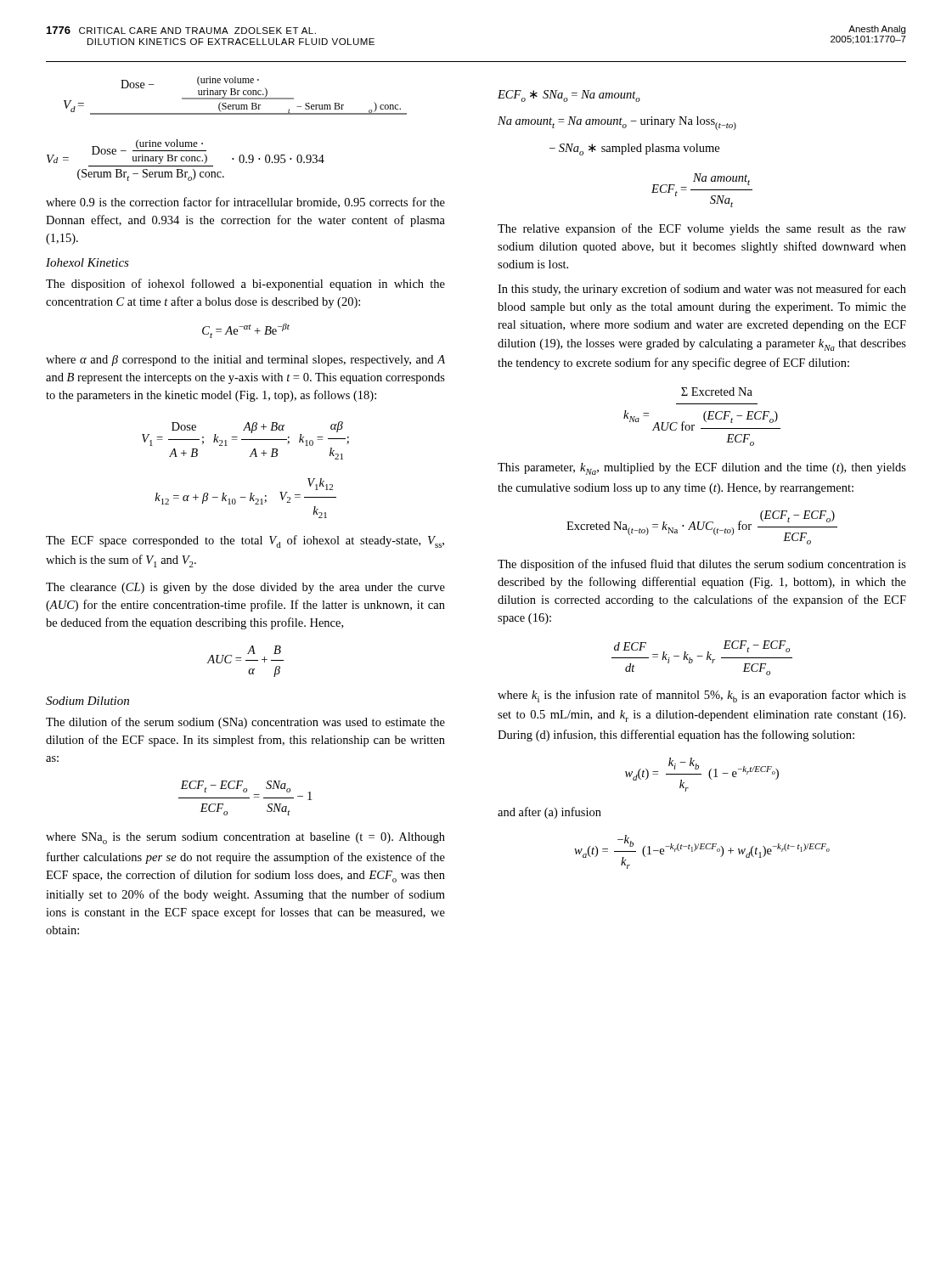Point to the text block starting "where α and β correspond to the"
The height and width of the screenshot is (1274, 952).
click(x=245, y=378)
